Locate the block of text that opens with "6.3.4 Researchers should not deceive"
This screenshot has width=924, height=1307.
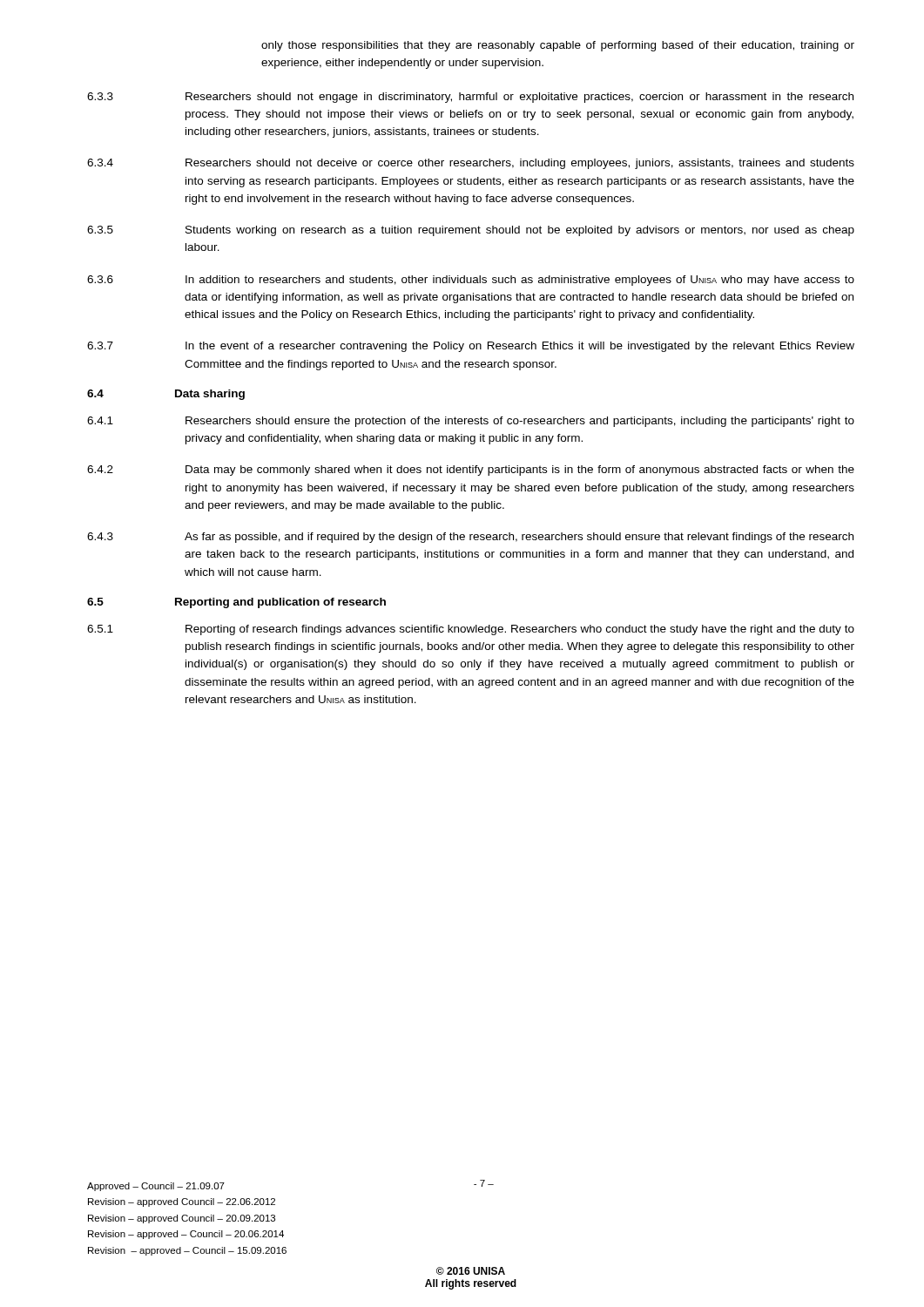[471, 181]
